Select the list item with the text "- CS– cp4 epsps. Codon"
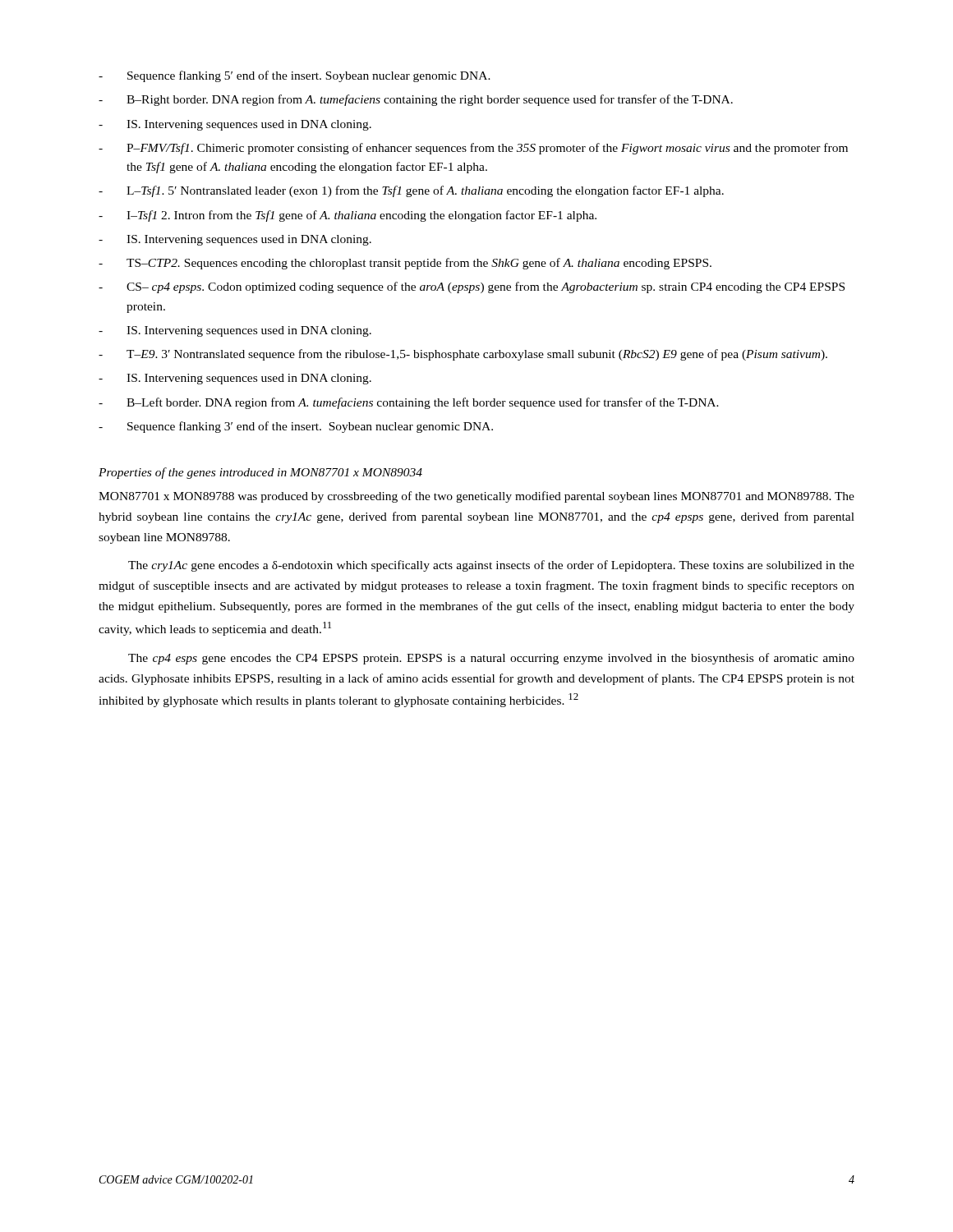The width and height of the screenshot is (953, 1232). (476, 296)
